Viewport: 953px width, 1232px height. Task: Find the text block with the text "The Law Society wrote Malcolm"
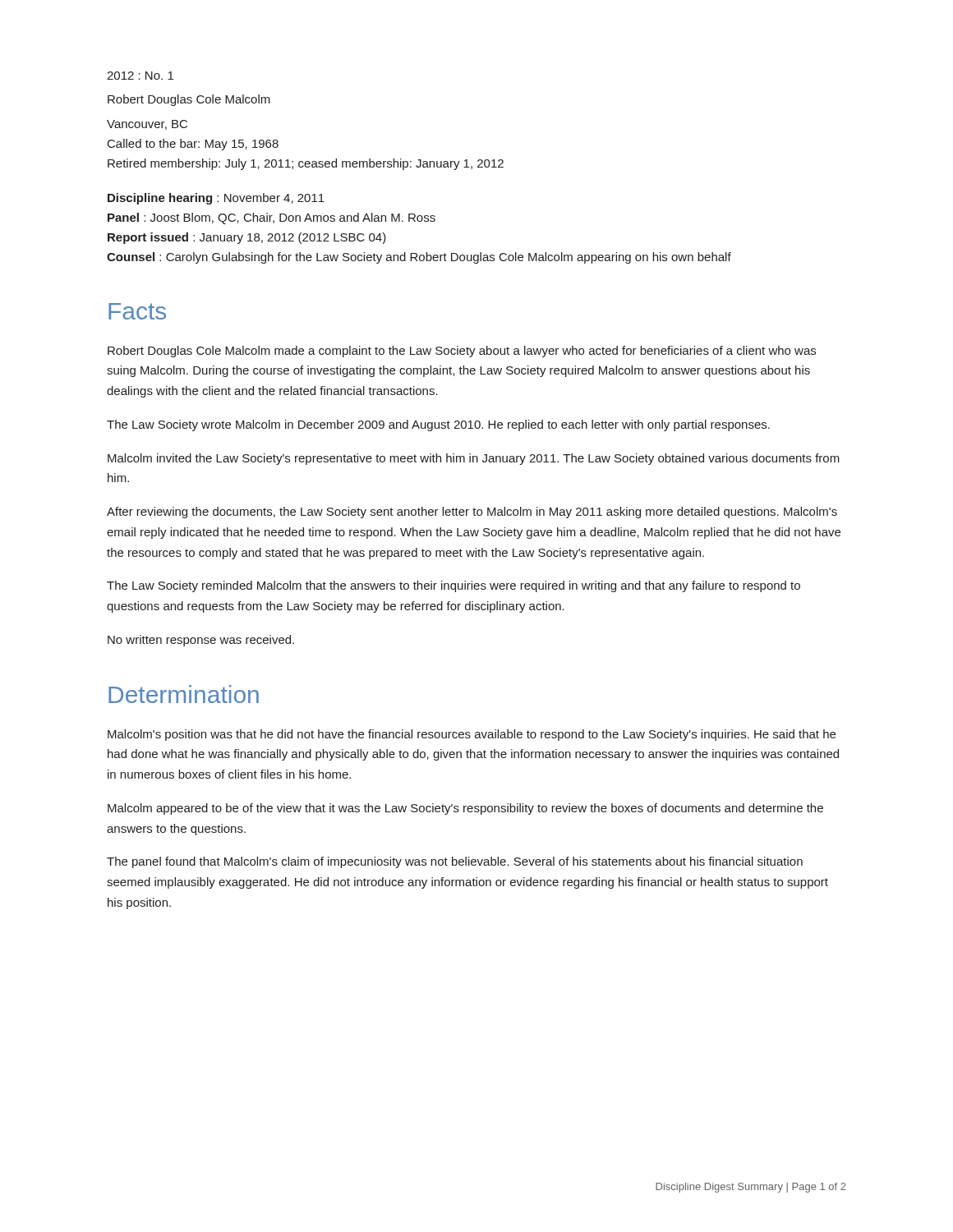point(439,424)
